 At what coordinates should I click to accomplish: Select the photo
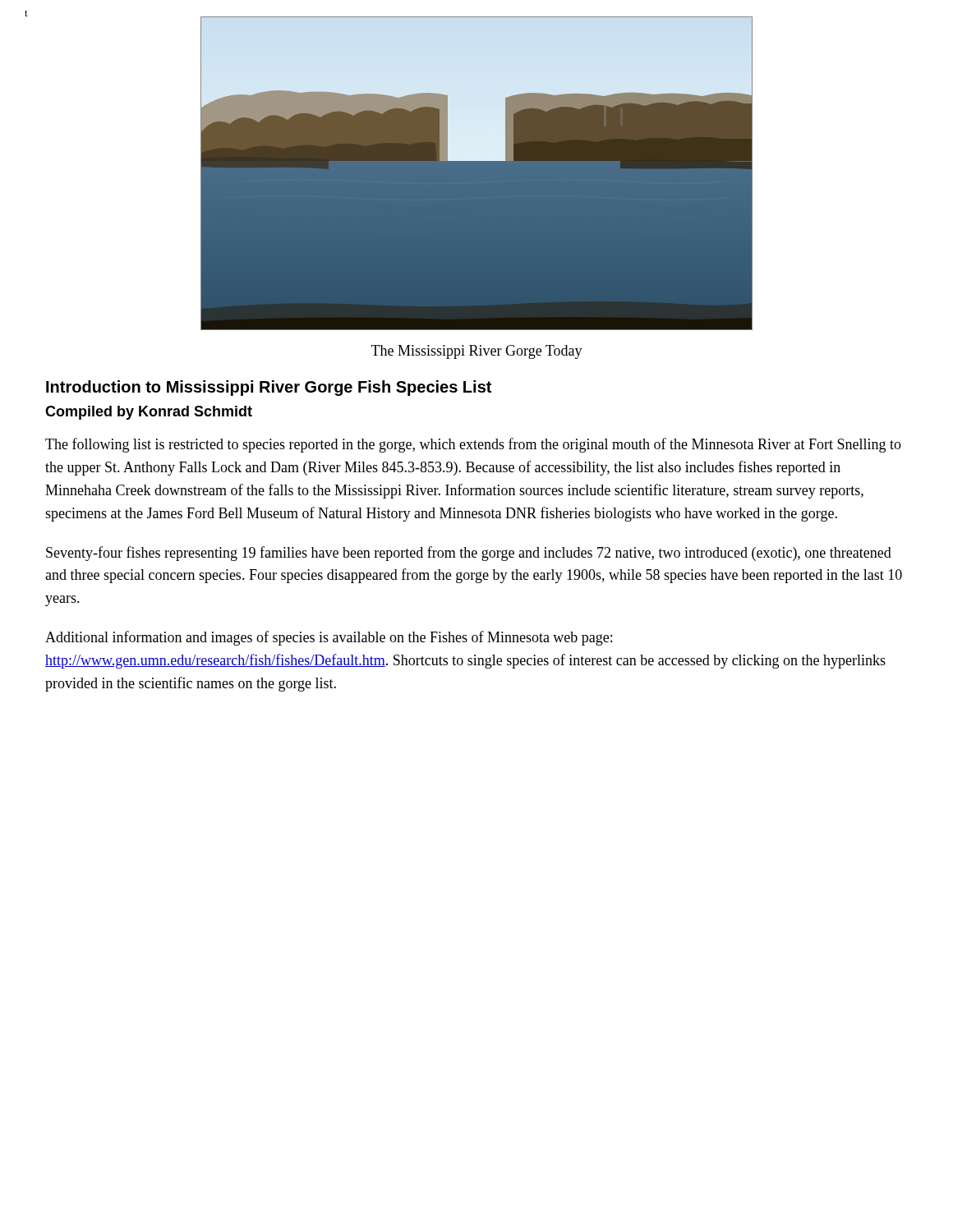point(476,175)
